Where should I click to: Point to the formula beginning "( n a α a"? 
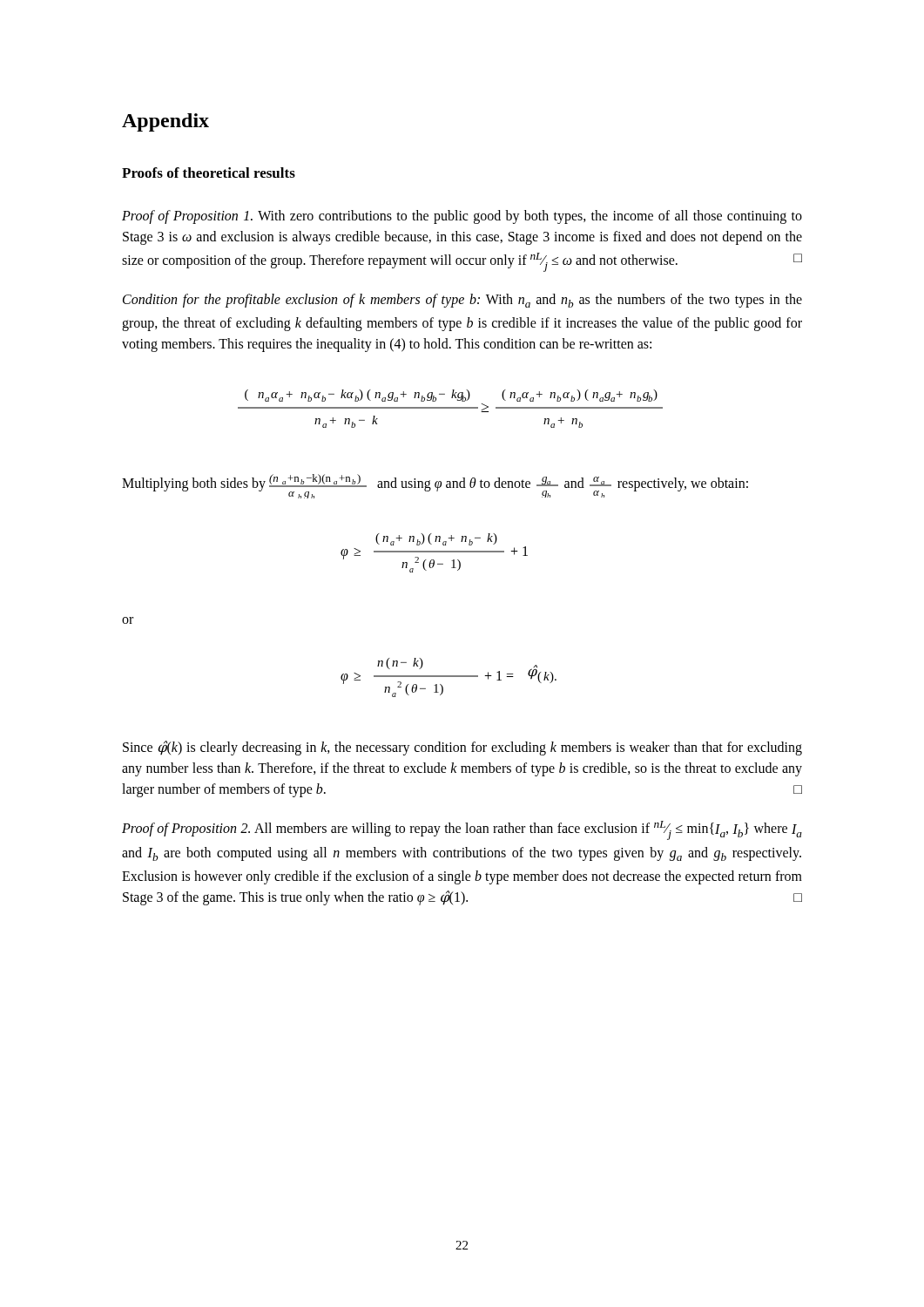point(462,410)
